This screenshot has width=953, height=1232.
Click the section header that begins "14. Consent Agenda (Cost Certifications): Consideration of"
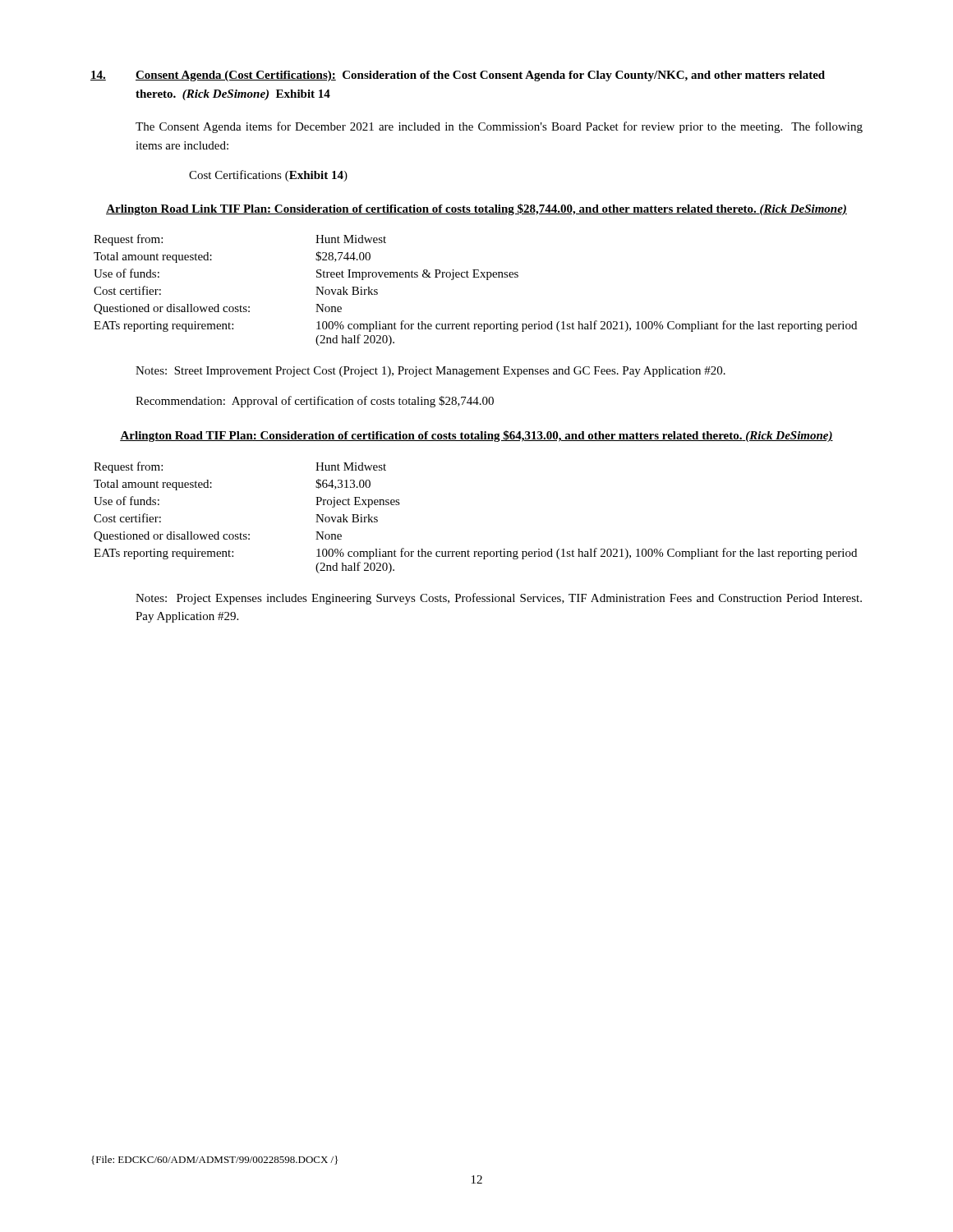(x=476, y=84)
